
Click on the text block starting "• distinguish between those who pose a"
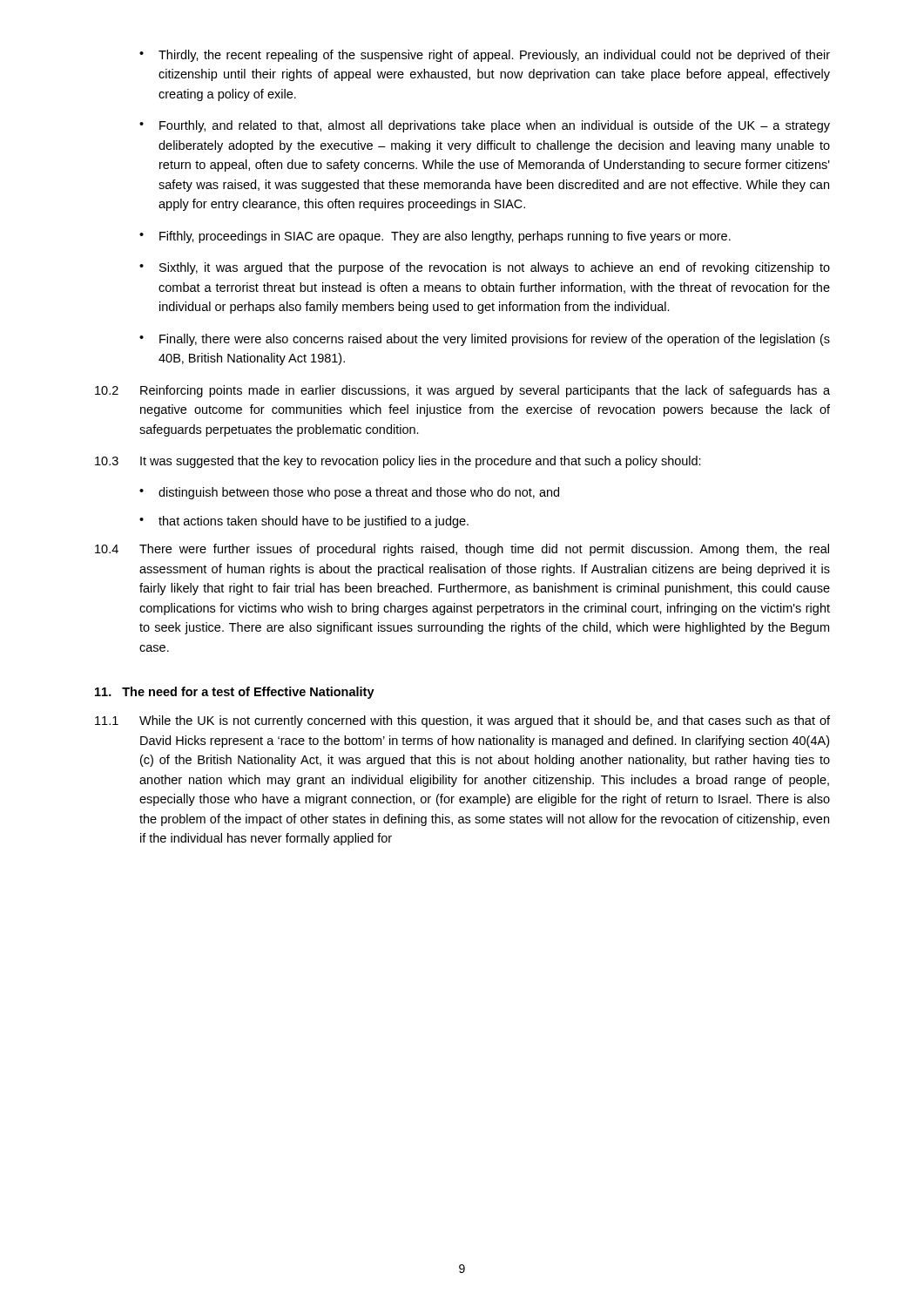click(485, 493)
